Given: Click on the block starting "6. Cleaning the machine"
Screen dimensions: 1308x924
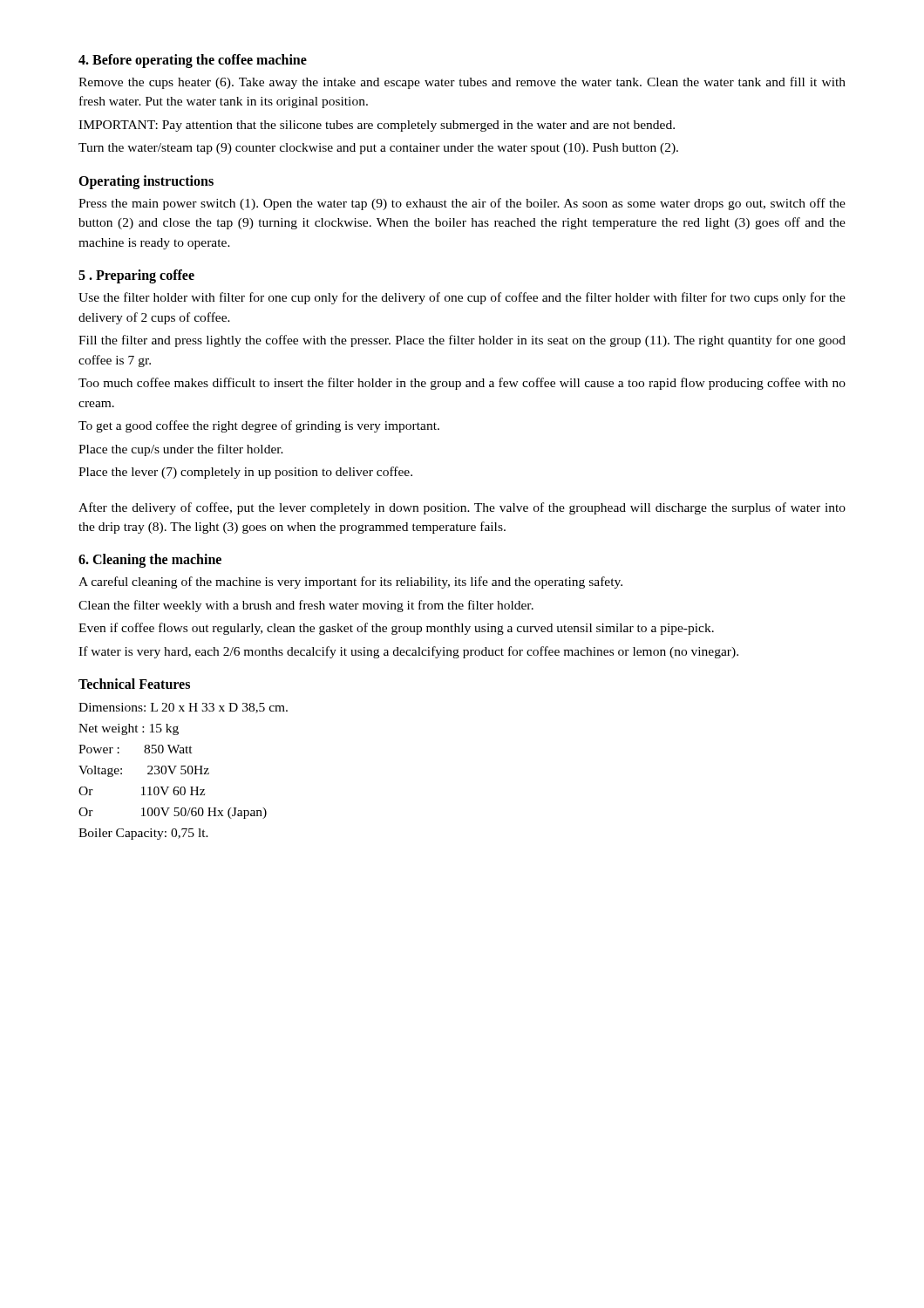Looking at the screenshot, I should pyautogui.click(x=150, y=560).
